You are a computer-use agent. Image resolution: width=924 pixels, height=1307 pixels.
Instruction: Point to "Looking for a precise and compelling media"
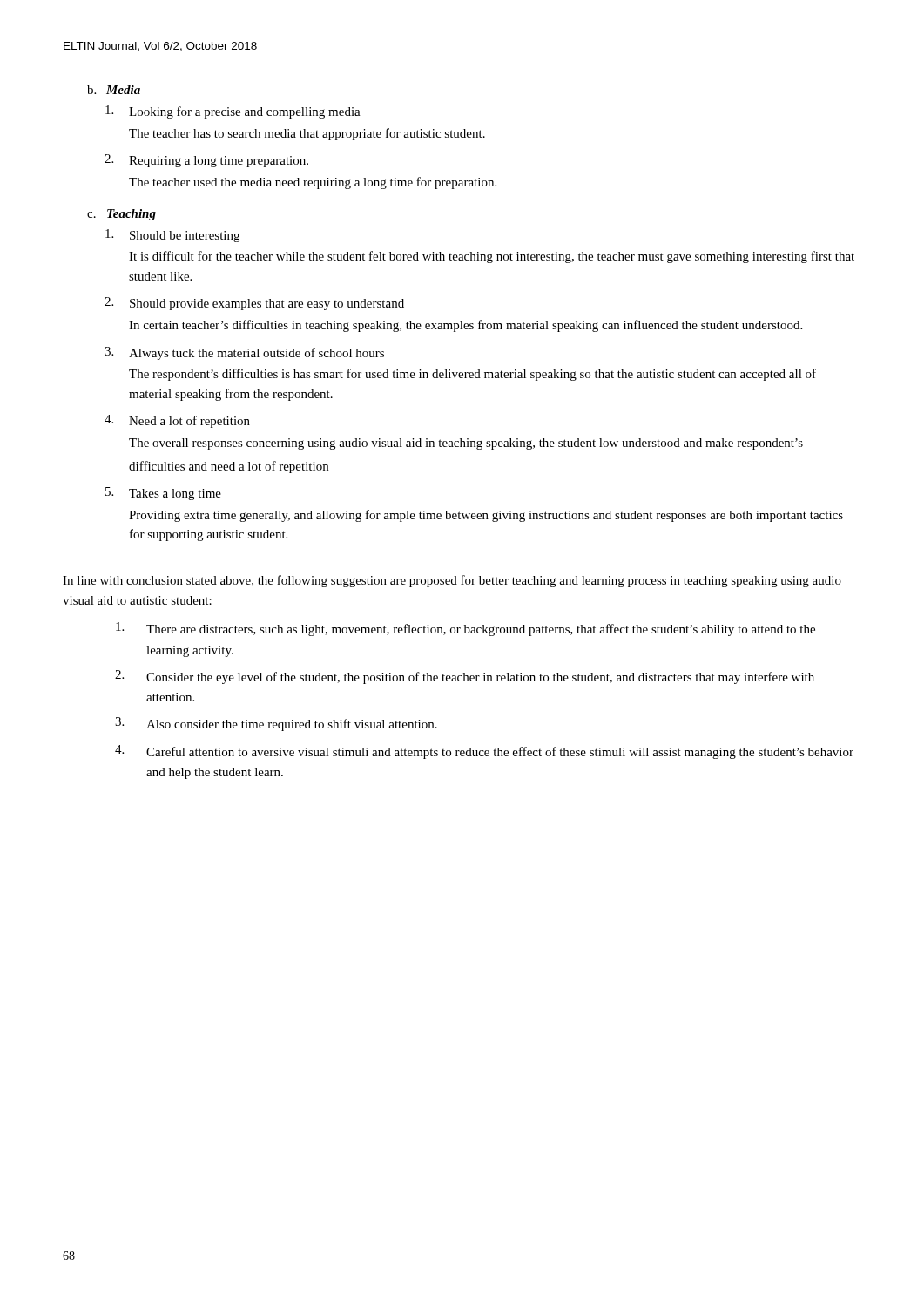click(x=233, y=112)
